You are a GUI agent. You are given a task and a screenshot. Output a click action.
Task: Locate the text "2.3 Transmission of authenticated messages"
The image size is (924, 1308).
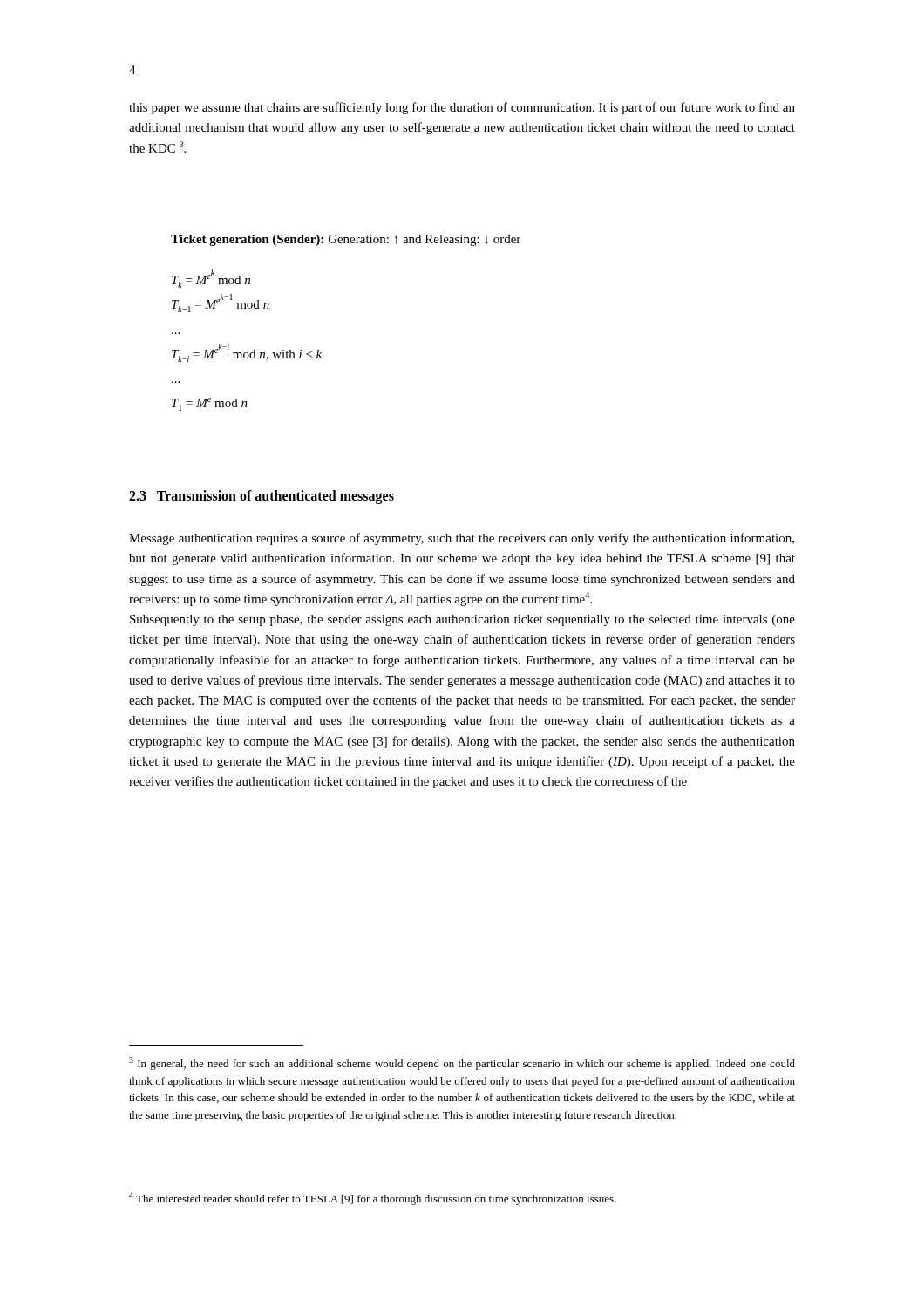click(x=261, y=496)
